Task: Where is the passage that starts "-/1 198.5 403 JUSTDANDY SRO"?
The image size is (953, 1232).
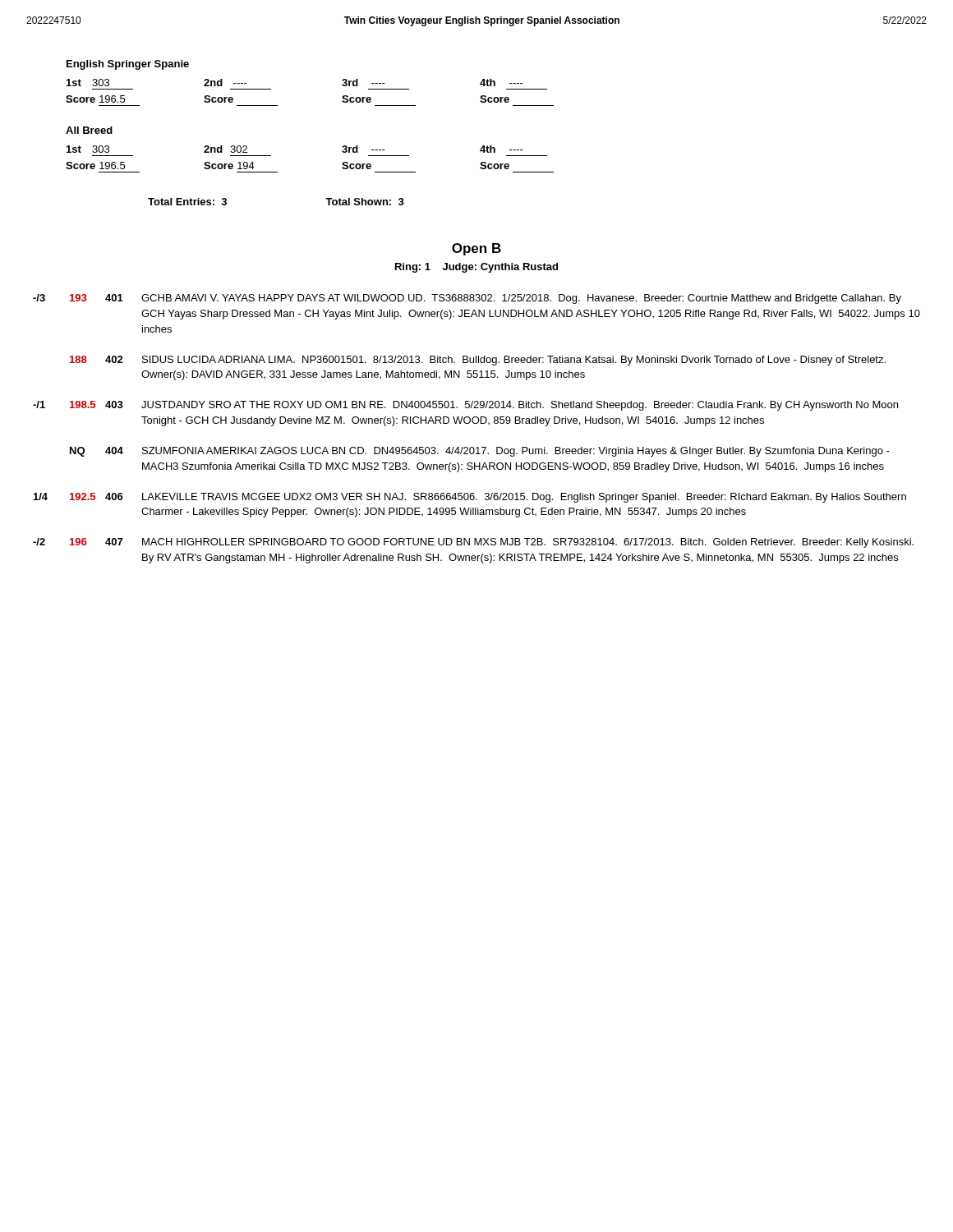Action: [476, 413]
